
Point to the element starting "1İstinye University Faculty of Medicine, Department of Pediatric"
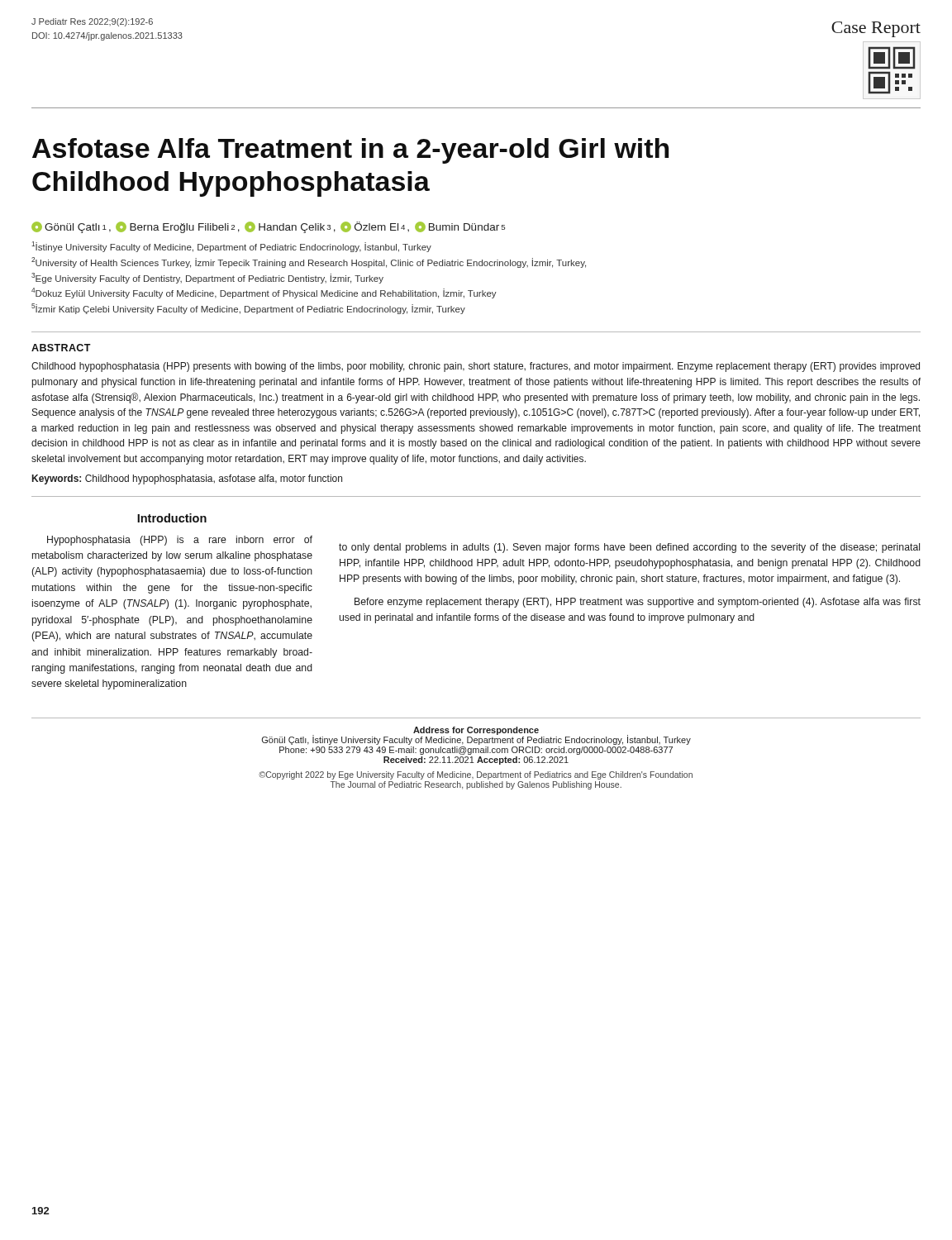pos(309,277)
